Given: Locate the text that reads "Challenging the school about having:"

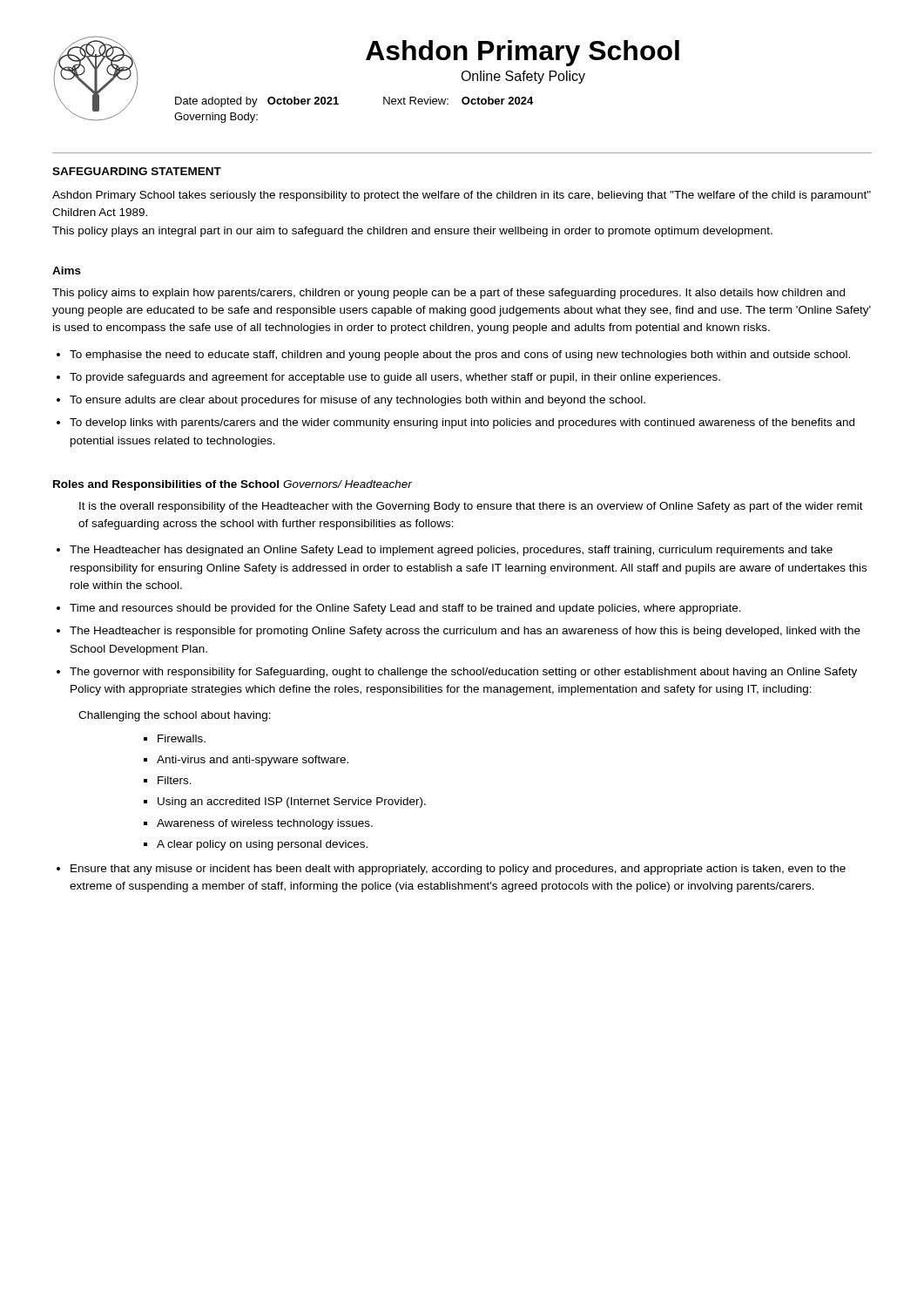Looking at the screenshot, I should [x=175, y=715].
